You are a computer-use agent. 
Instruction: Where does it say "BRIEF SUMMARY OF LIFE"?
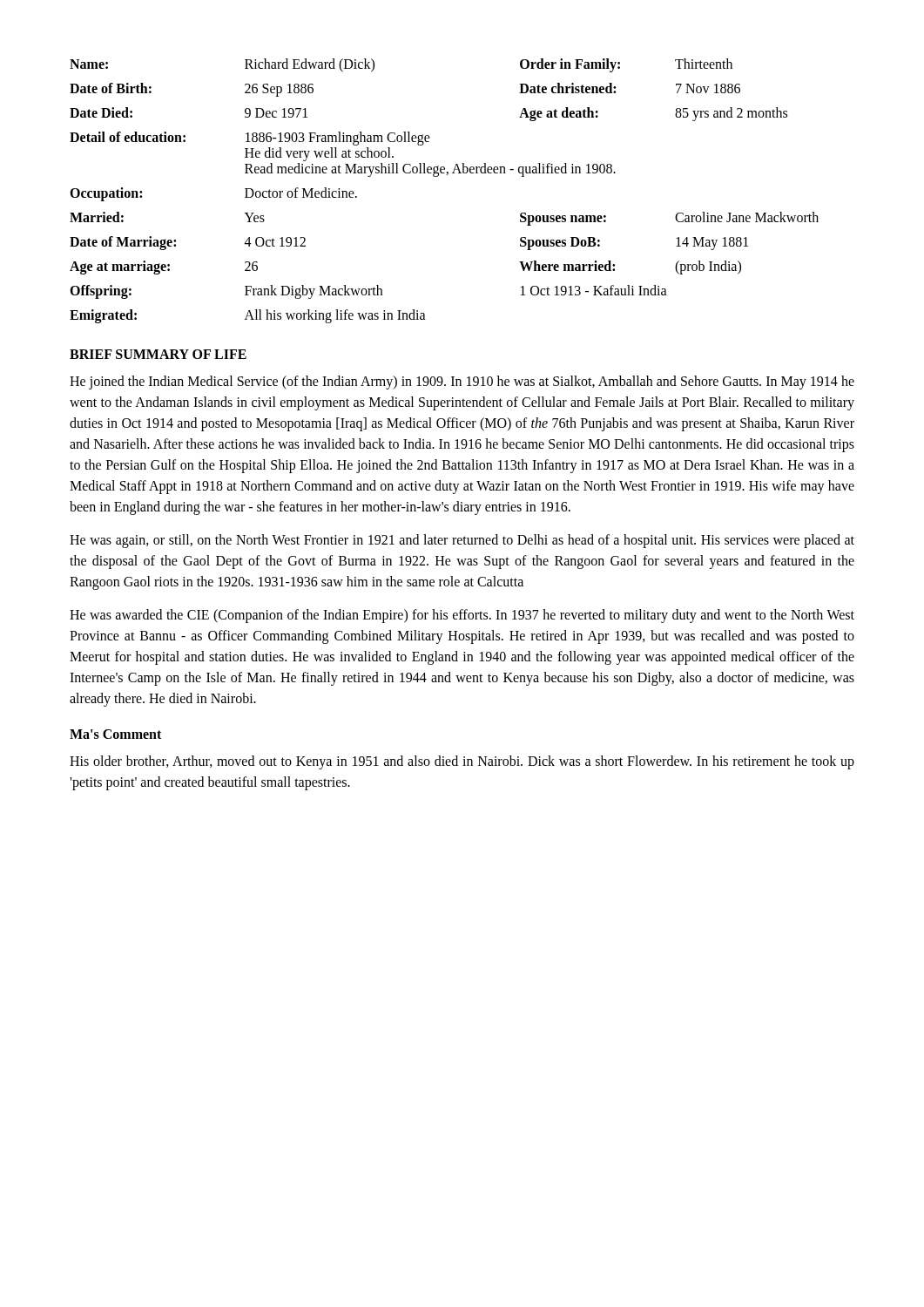click(x=158, y=354)
